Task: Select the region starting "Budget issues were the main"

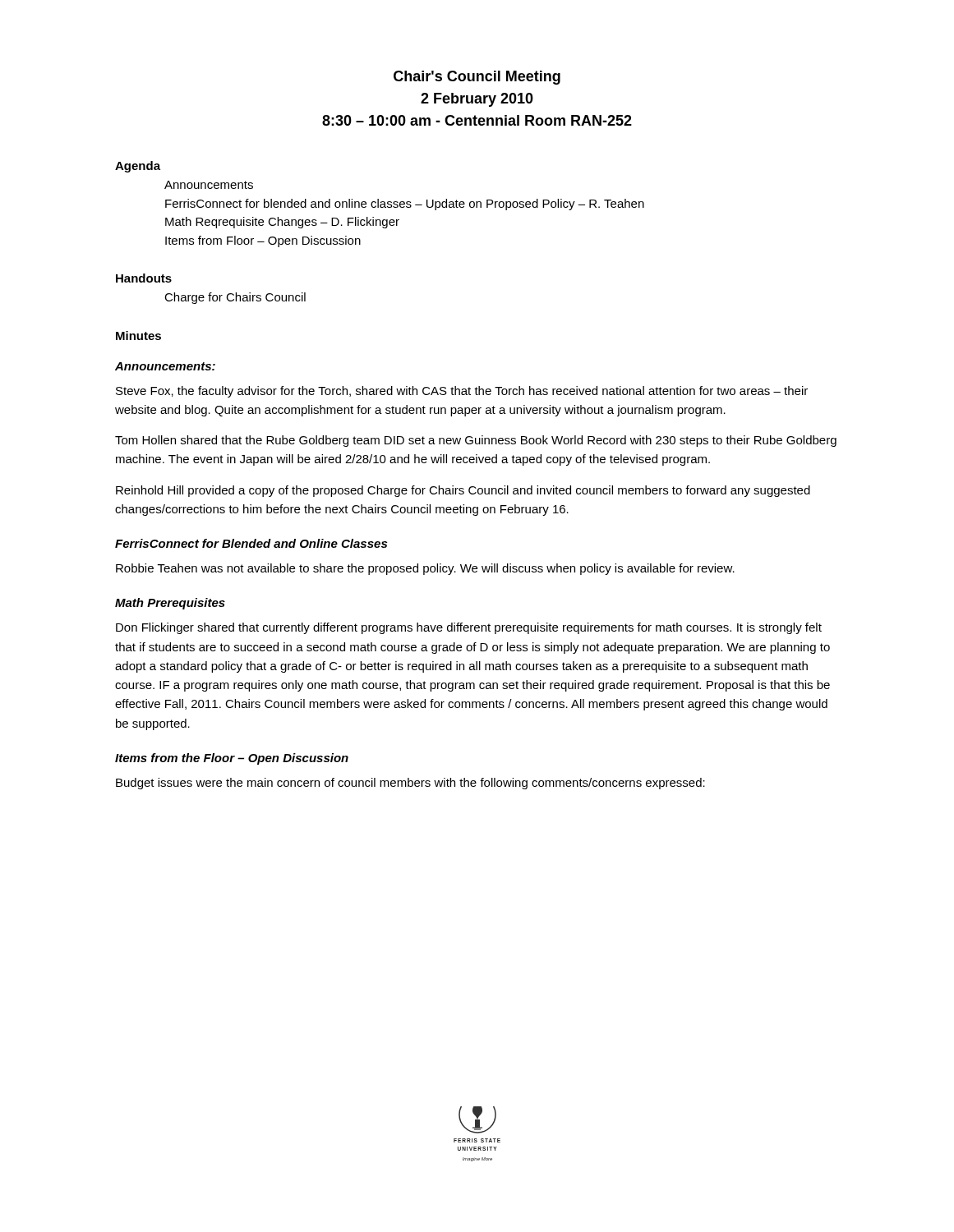Action: [410, 782]
